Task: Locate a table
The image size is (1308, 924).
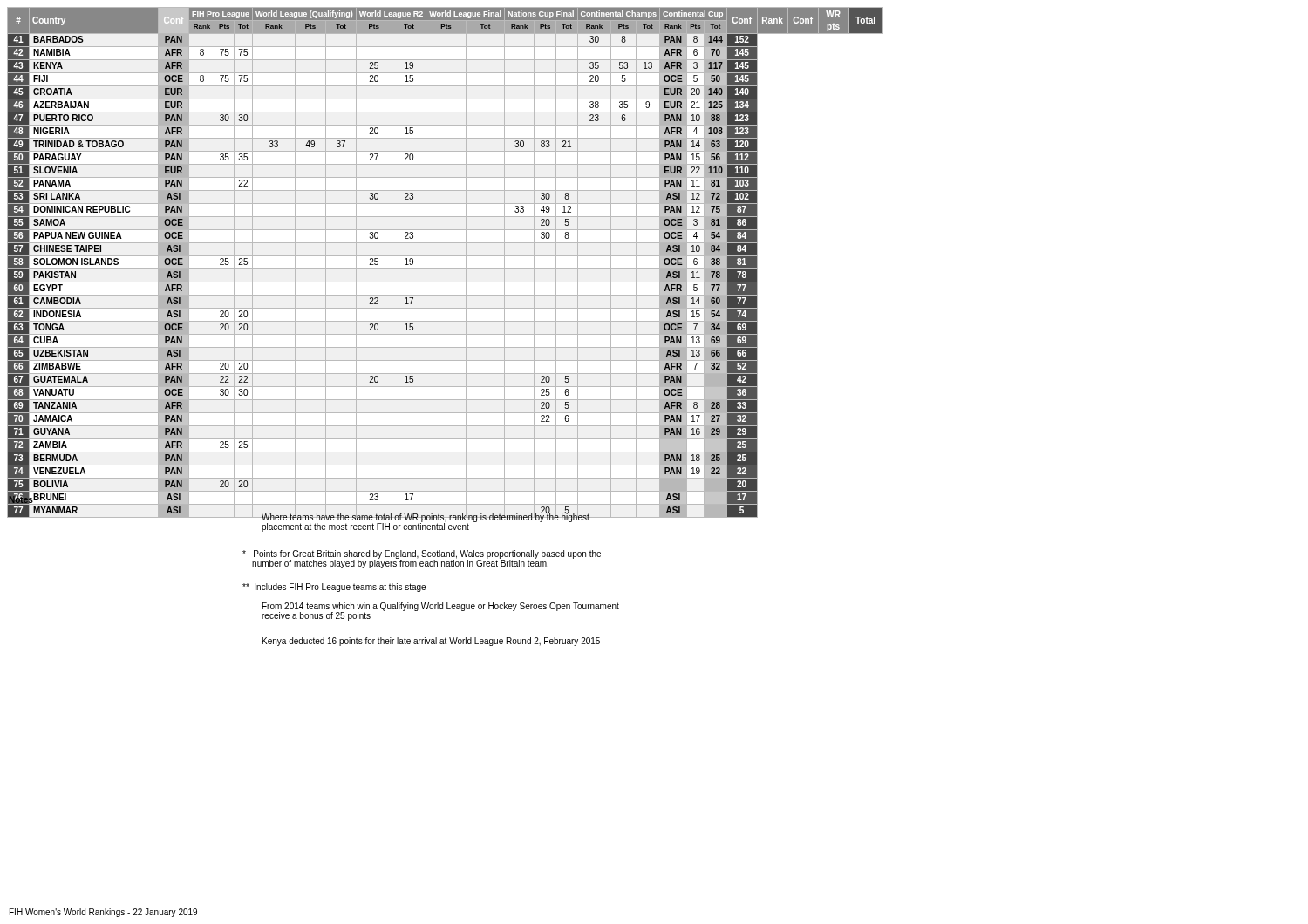Action: 445,262
